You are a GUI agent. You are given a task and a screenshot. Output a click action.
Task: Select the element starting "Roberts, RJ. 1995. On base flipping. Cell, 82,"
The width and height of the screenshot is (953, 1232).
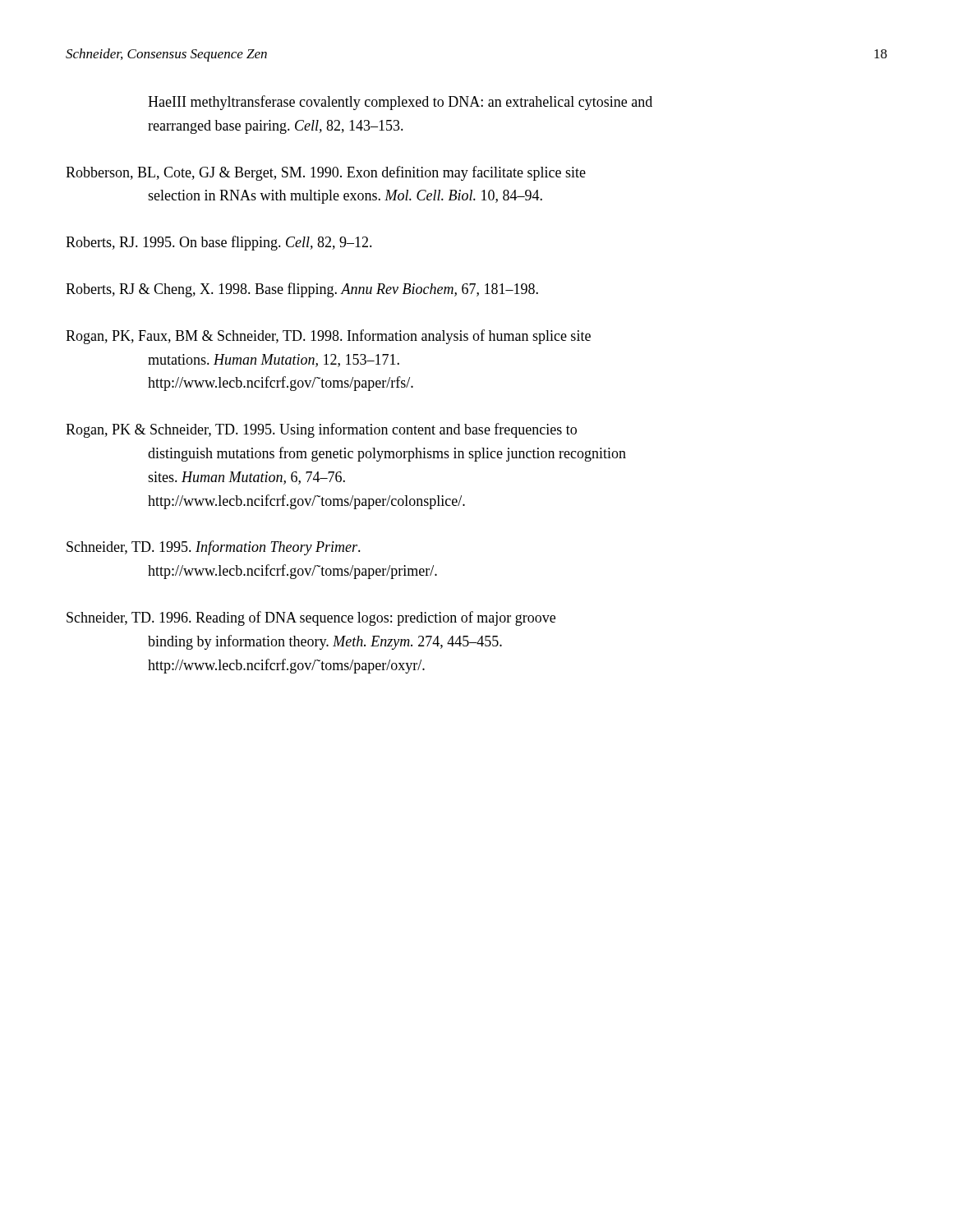pos(219,243)
